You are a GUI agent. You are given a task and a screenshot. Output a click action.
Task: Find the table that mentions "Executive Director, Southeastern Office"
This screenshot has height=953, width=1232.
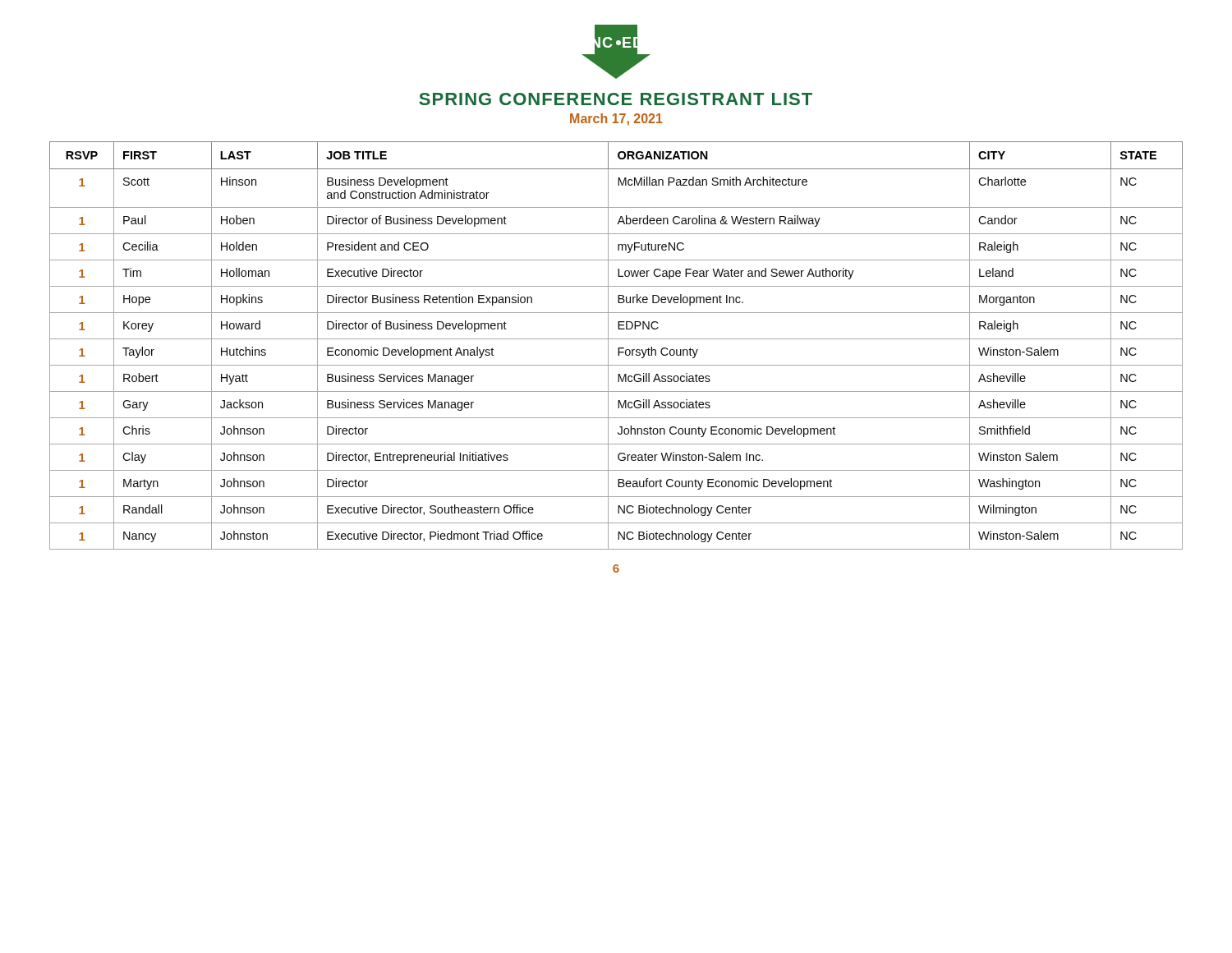coord(616,345)
